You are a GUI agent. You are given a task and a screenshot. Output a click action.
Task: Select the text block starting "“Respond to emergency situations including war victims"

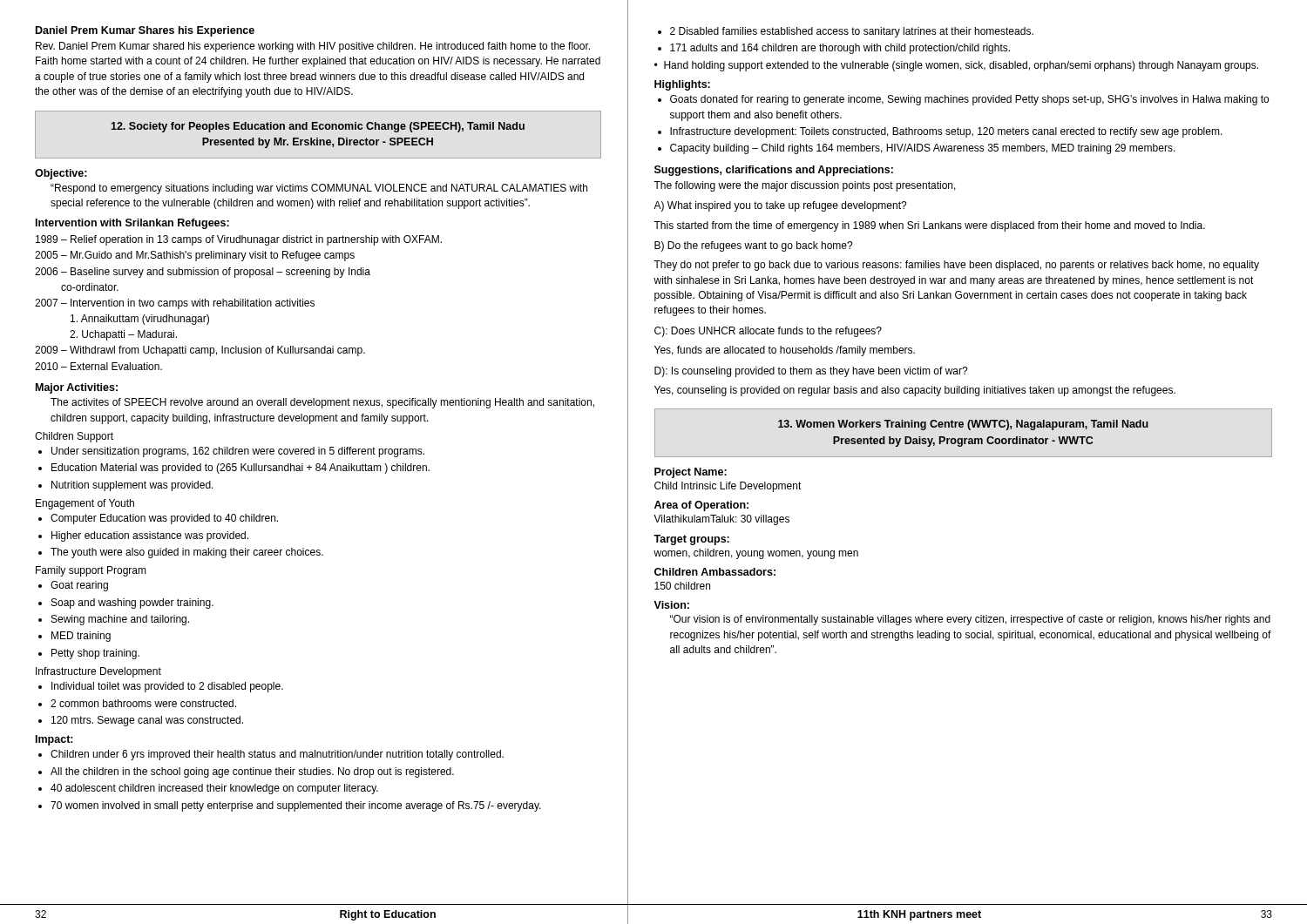tap(319, 196)
